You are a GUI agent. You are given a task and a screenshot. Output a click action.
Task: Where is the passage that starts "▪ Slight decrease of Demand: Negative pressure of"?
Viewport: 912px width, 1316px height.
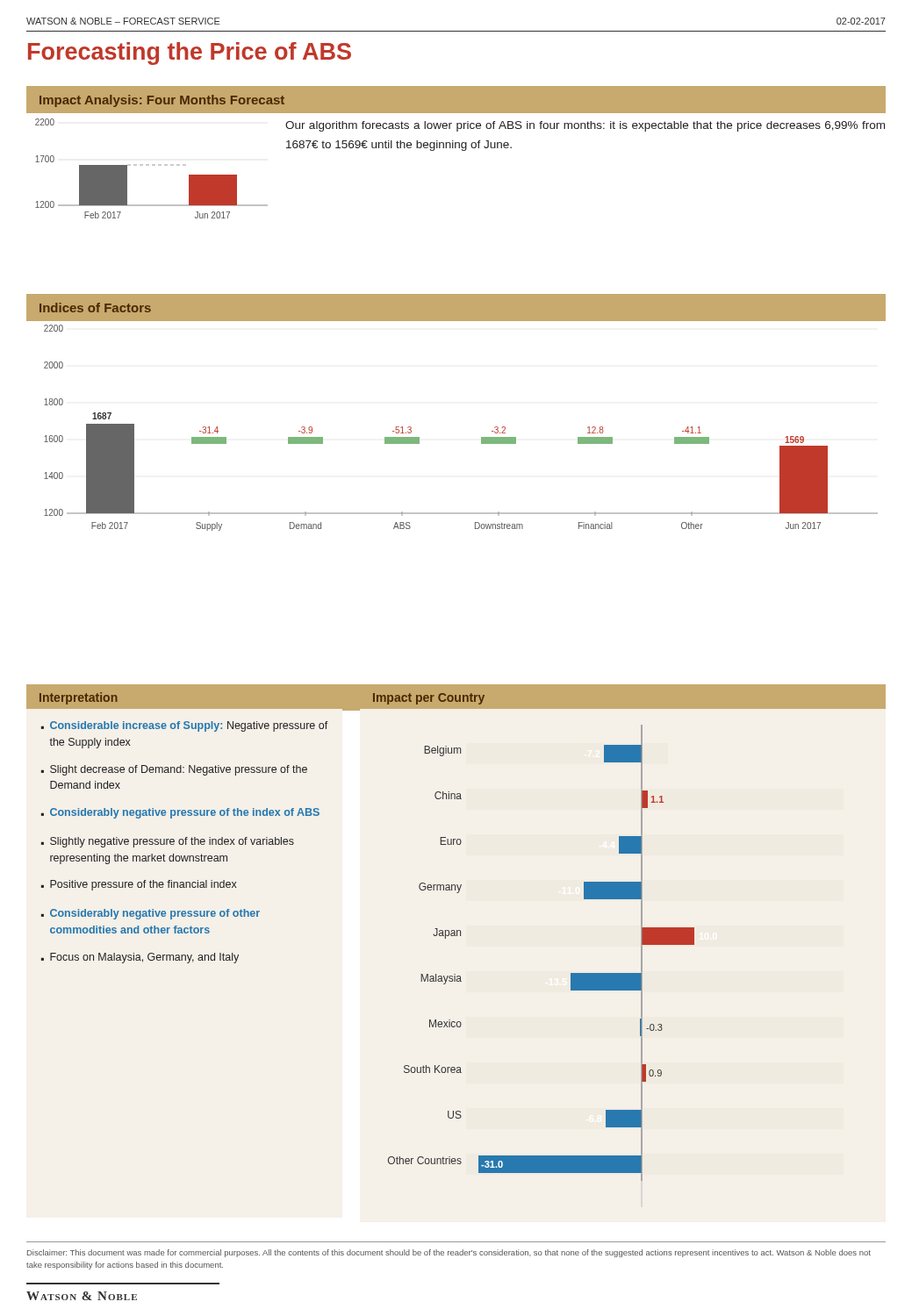tap(184, 777)
